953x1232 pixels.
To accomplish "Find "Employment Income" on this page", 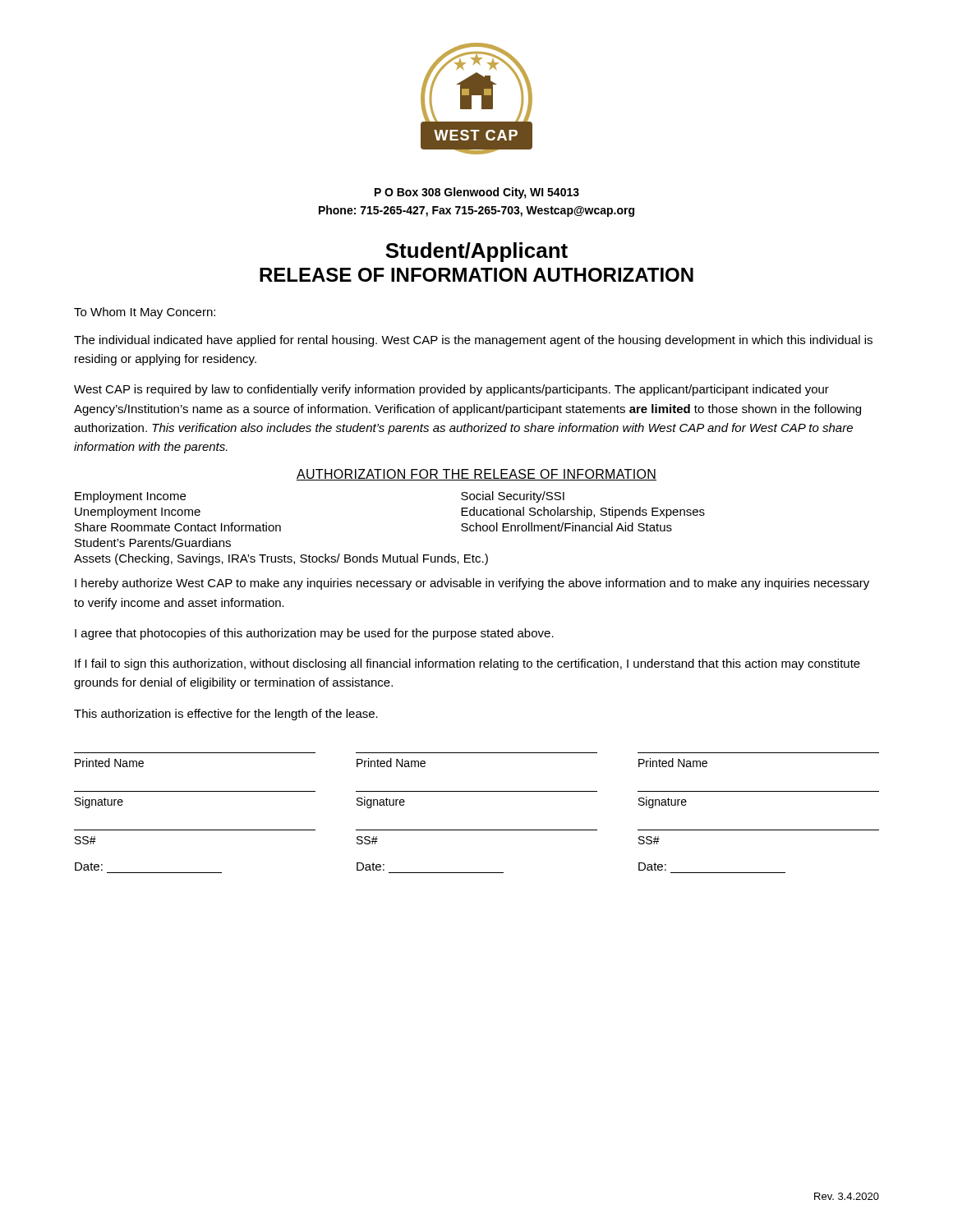I will pyautogui.click(x=130, y=496).
